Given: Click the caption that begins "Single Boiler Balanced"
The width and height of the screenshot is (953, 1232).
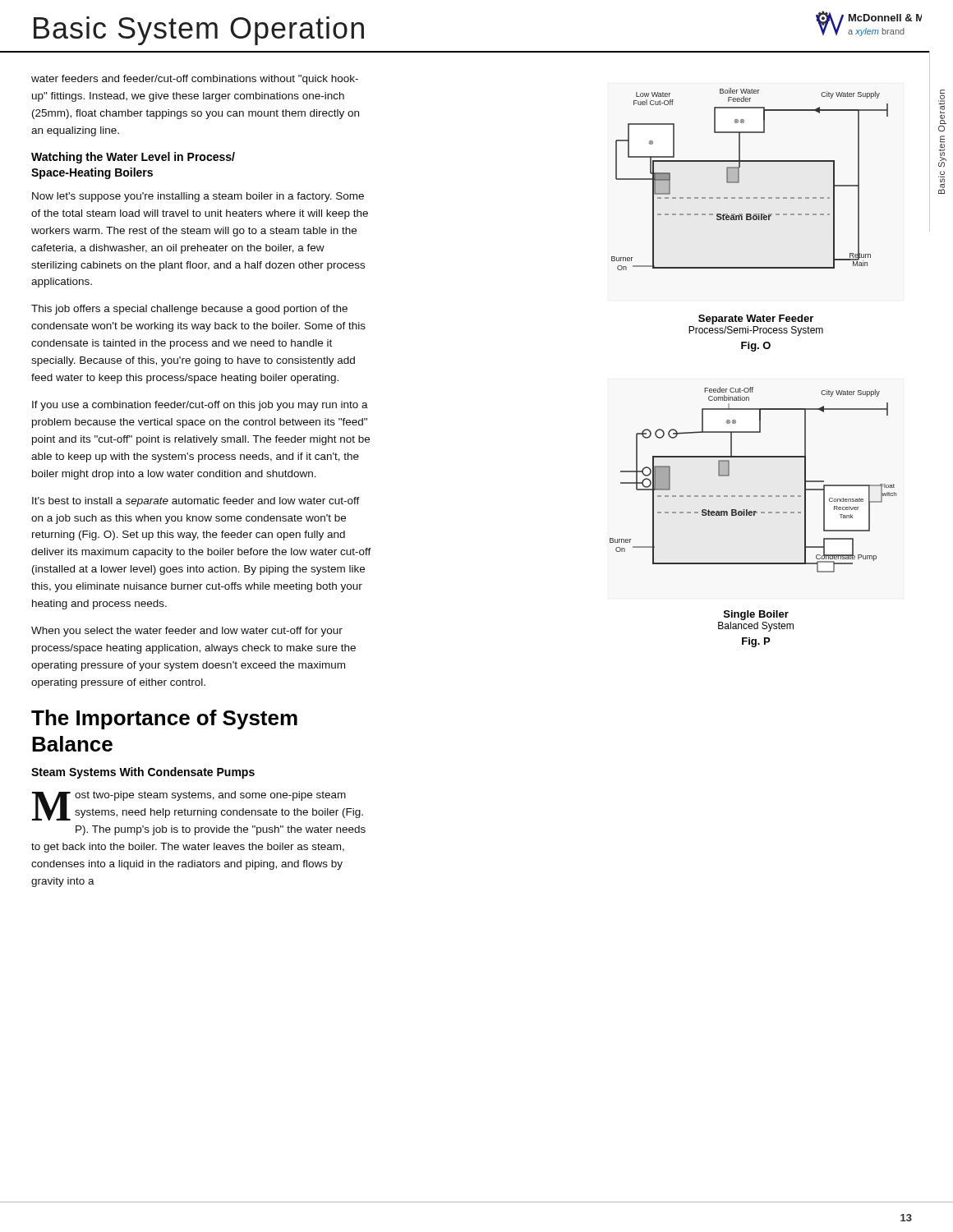Looking at the screenshot, I should (756, 627).
